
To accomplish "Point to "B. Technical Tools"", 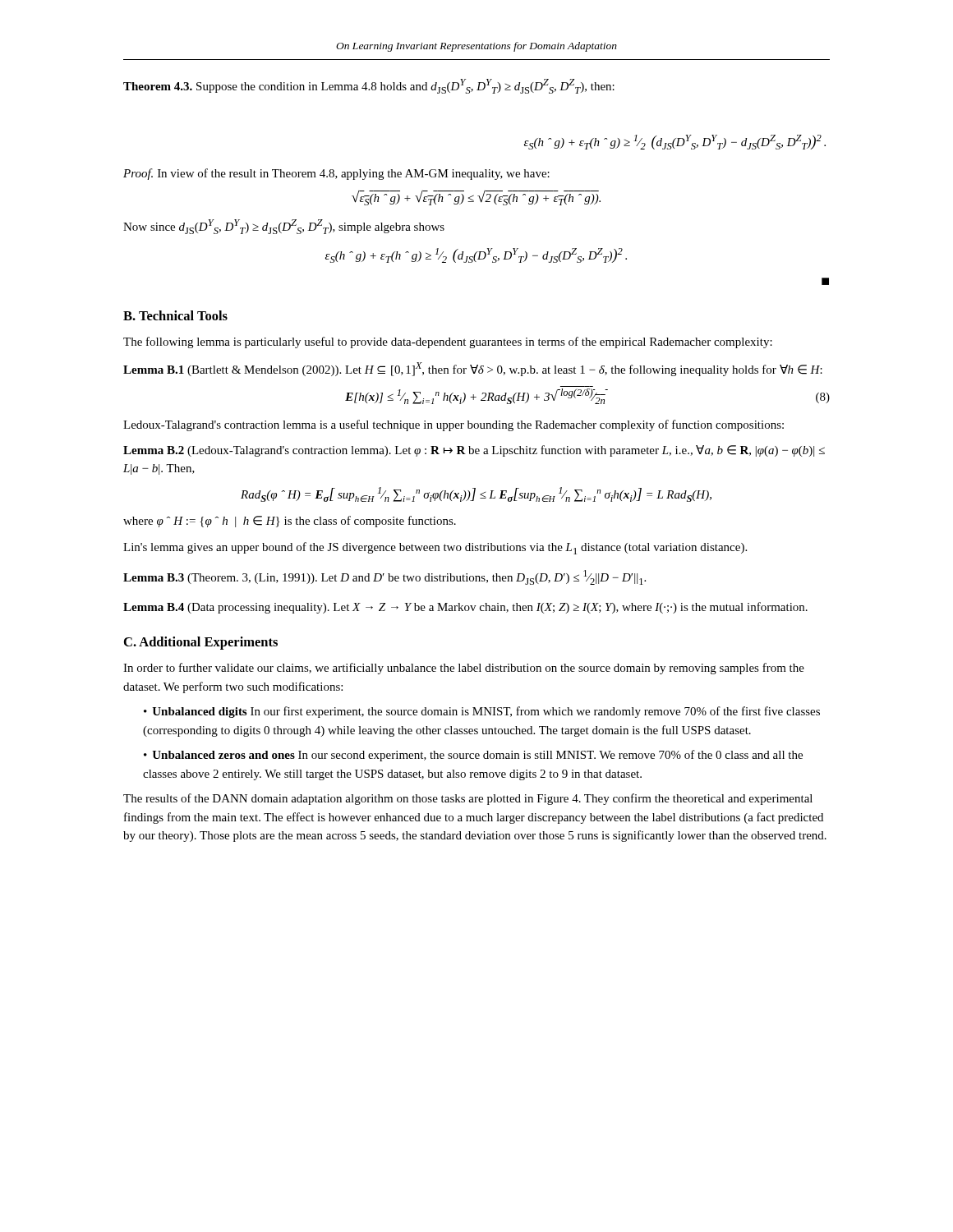I will click(175, 316).
